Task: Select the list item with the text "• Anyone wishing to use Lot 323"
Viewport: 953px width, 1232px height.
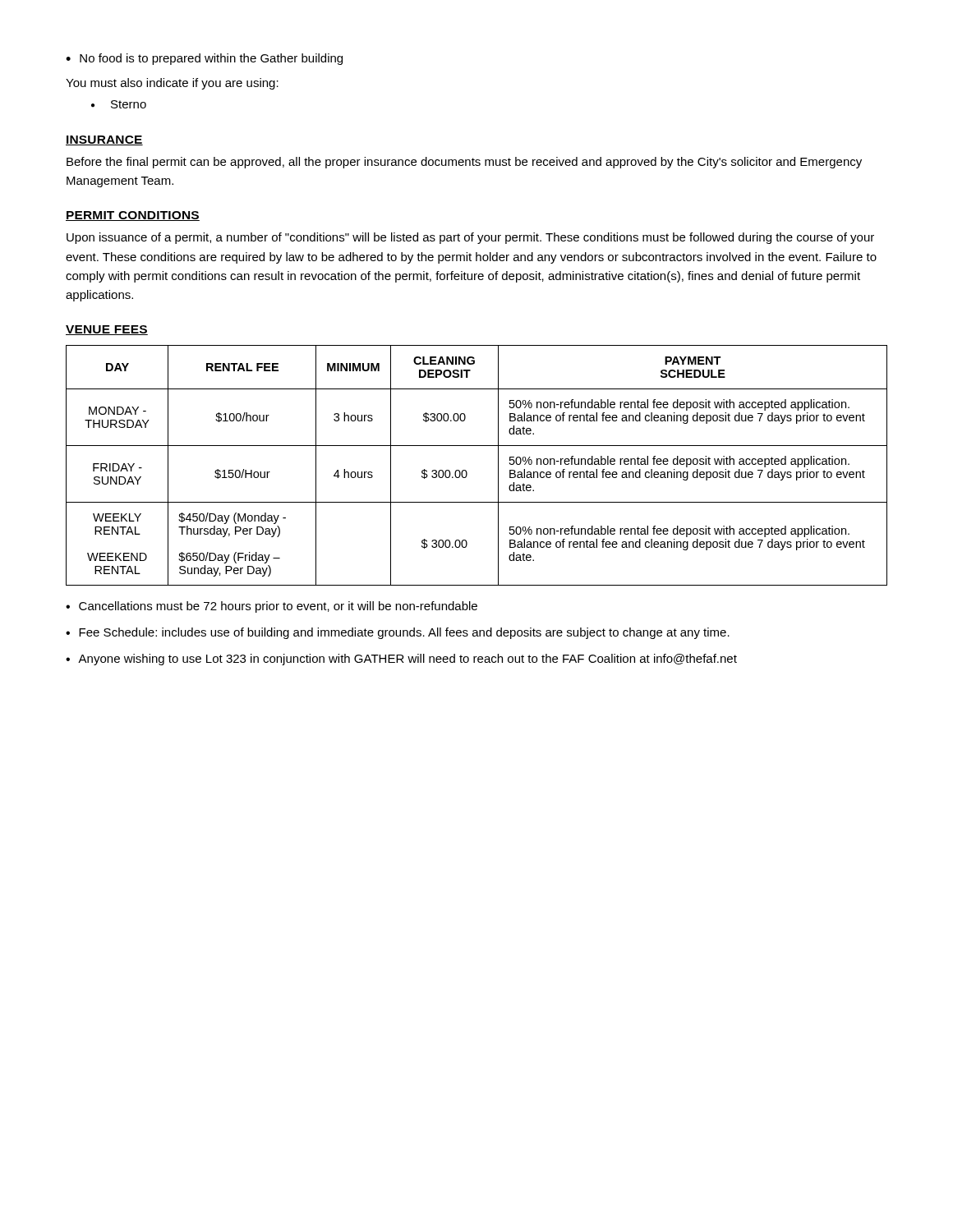Action: pos(476,660)
